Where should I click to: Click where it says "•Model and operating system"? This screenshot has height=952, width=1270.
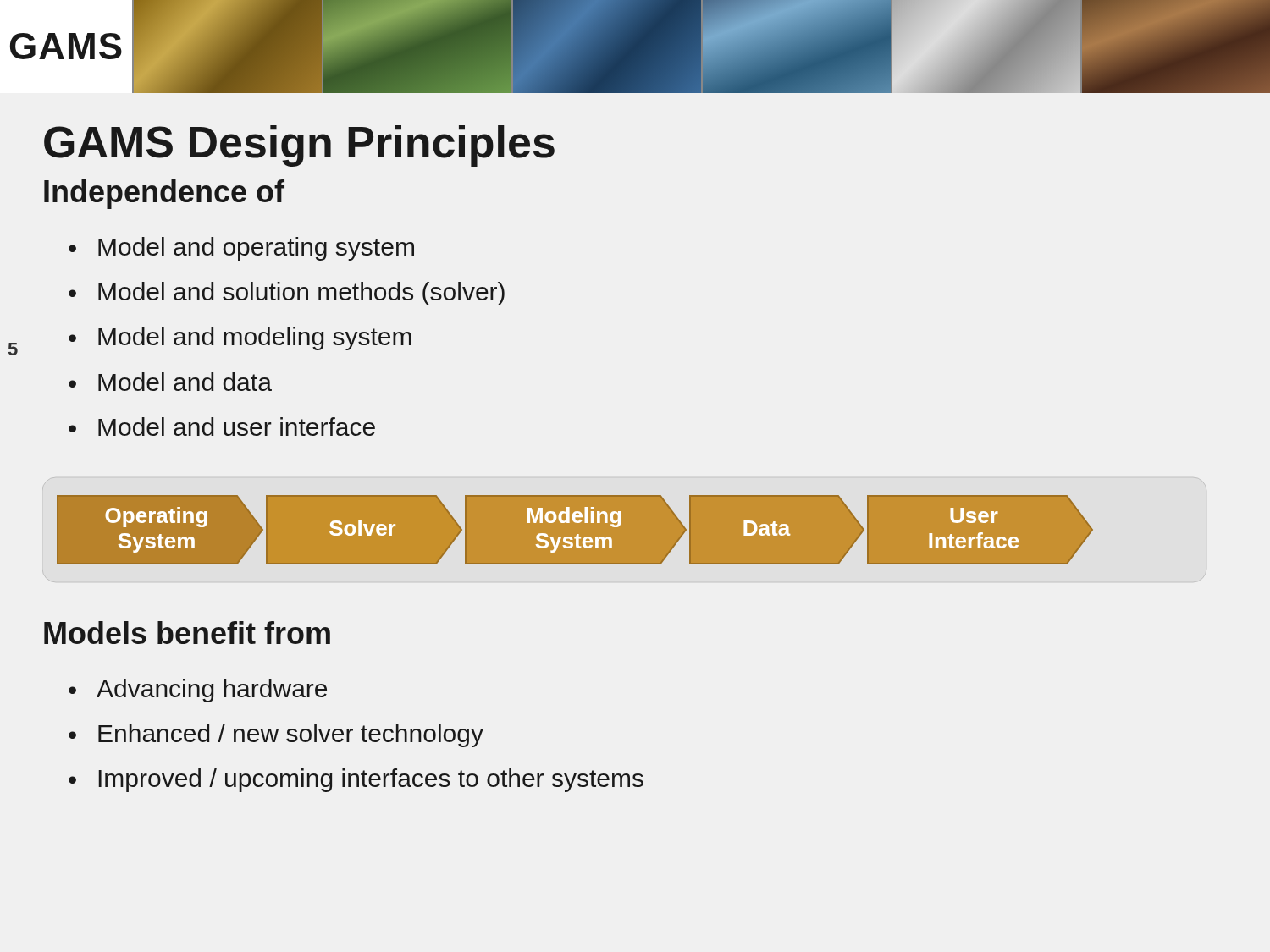coord(242,248)
